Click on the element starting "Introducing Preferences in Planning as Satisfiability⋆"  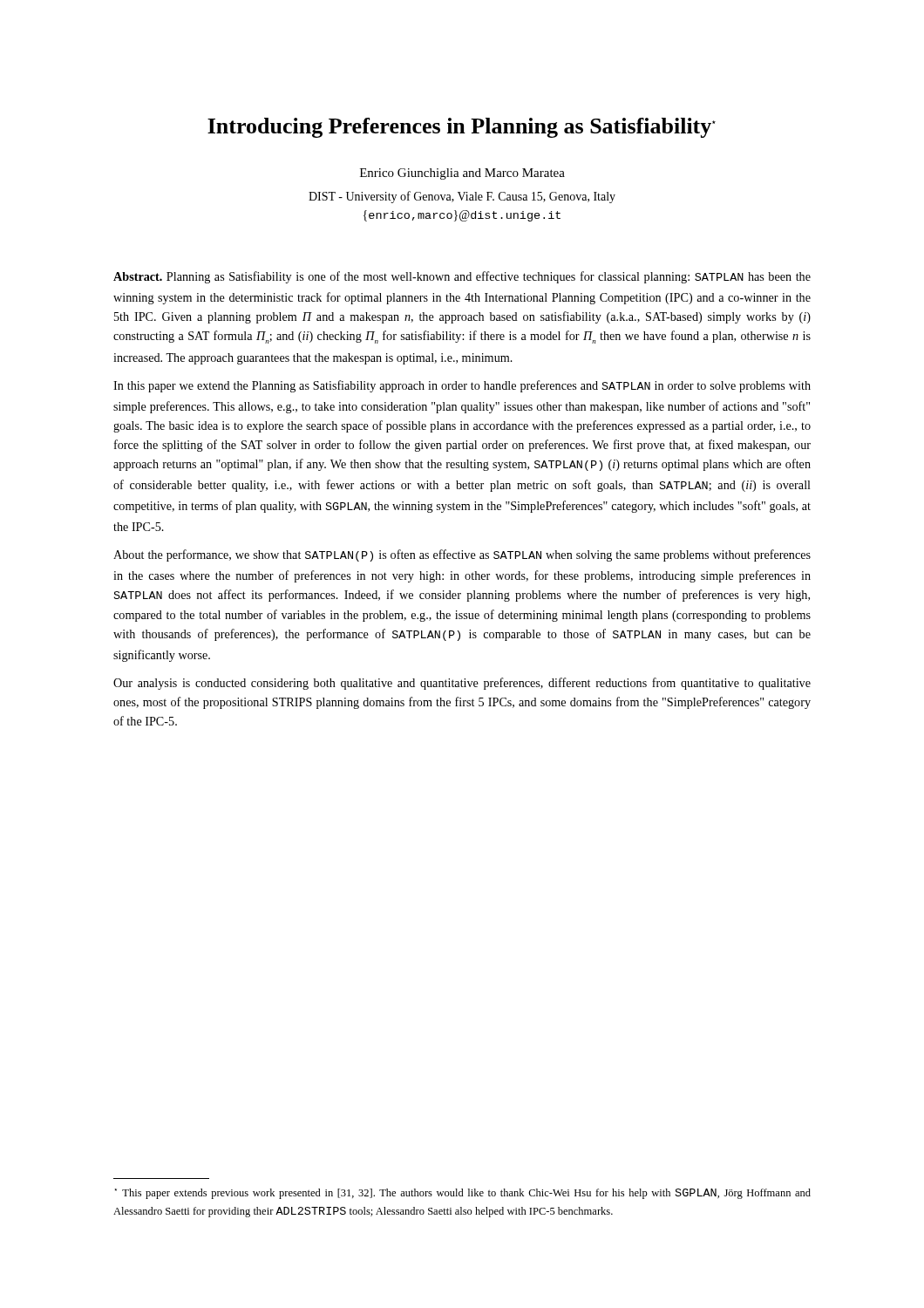click(x=462, y=126)
